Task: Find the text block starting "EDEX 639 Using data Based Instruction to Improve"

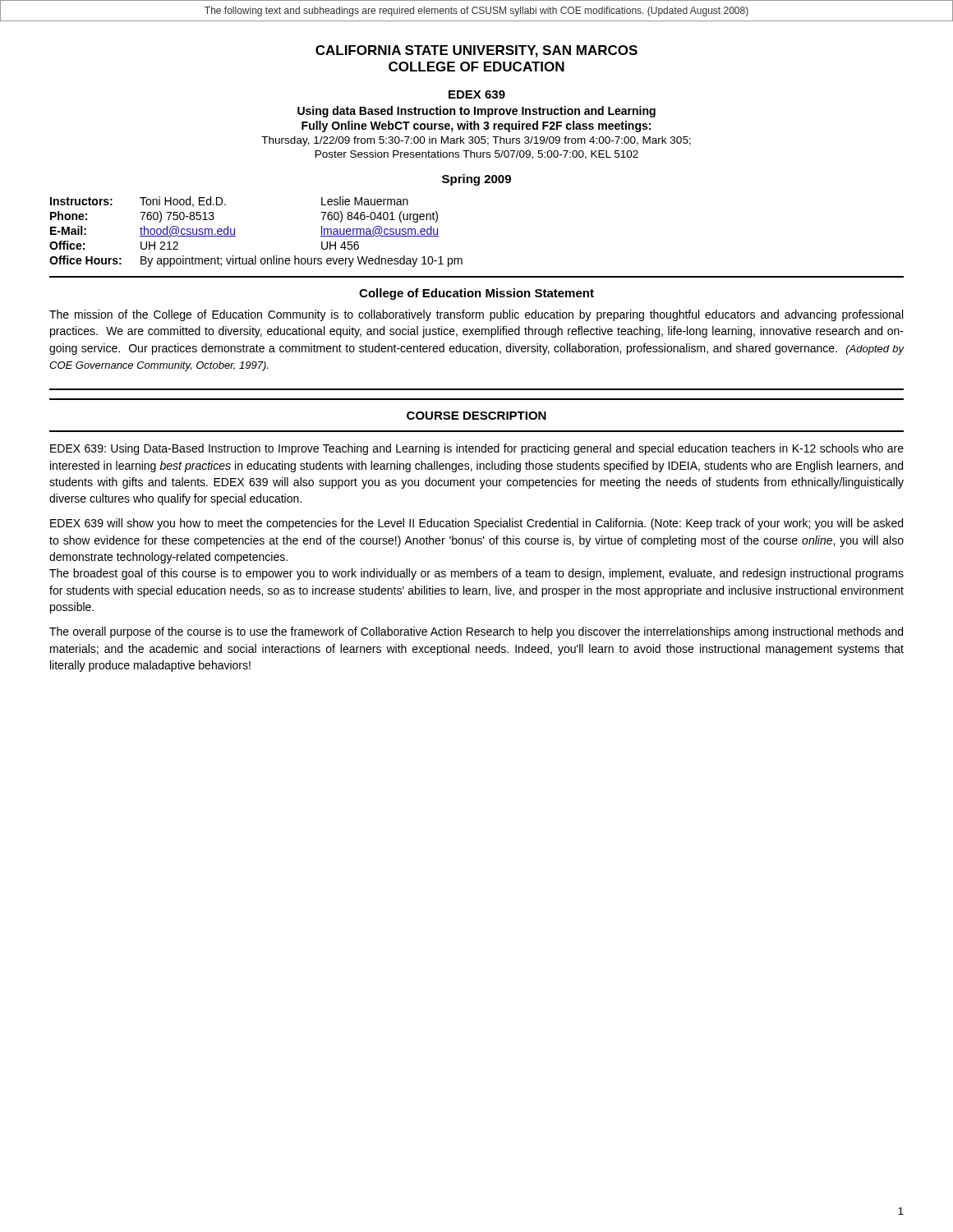Action: tap(476, 124)
